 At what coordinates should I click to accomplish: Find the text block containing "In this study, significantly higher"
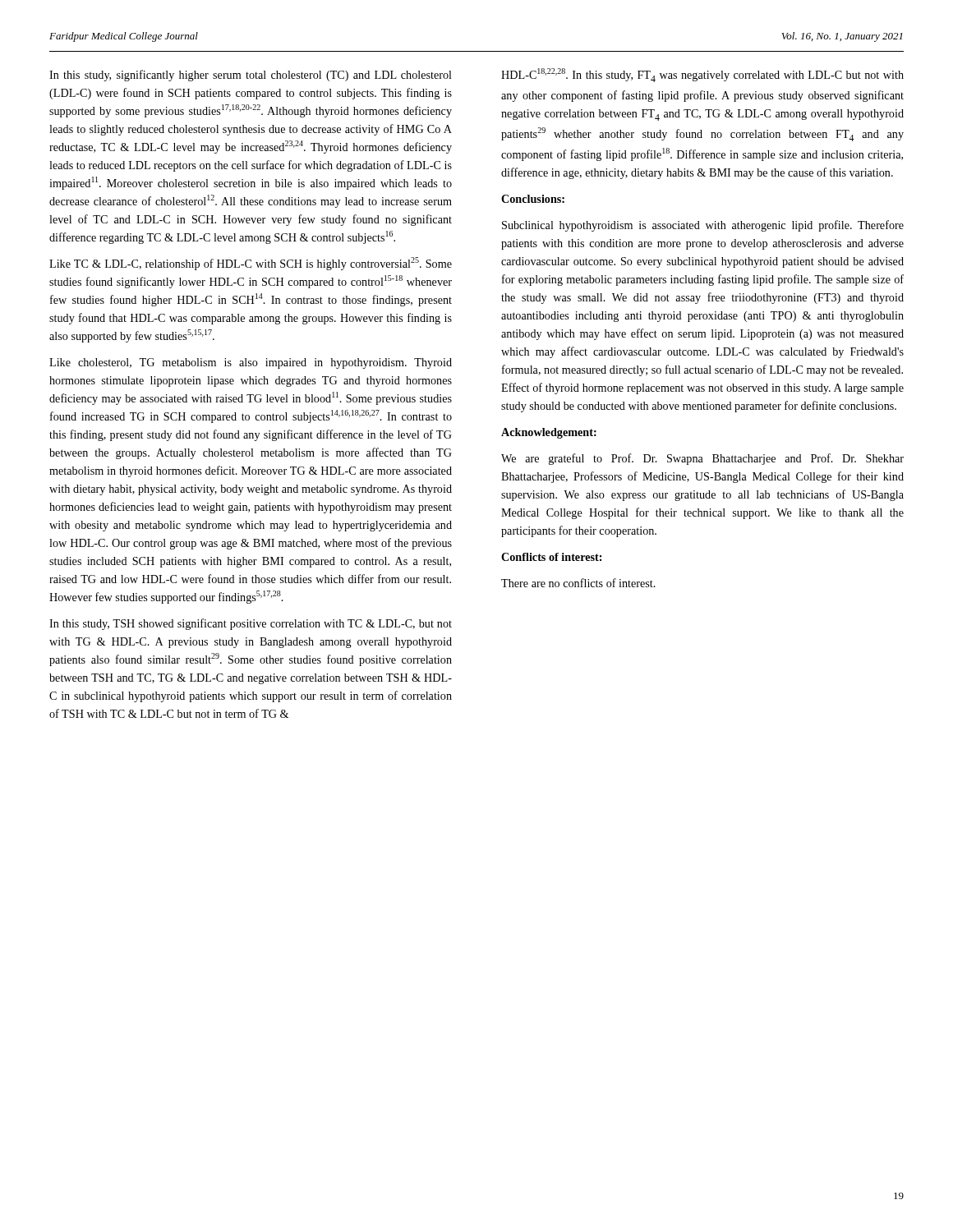click(x=251, y=156)
